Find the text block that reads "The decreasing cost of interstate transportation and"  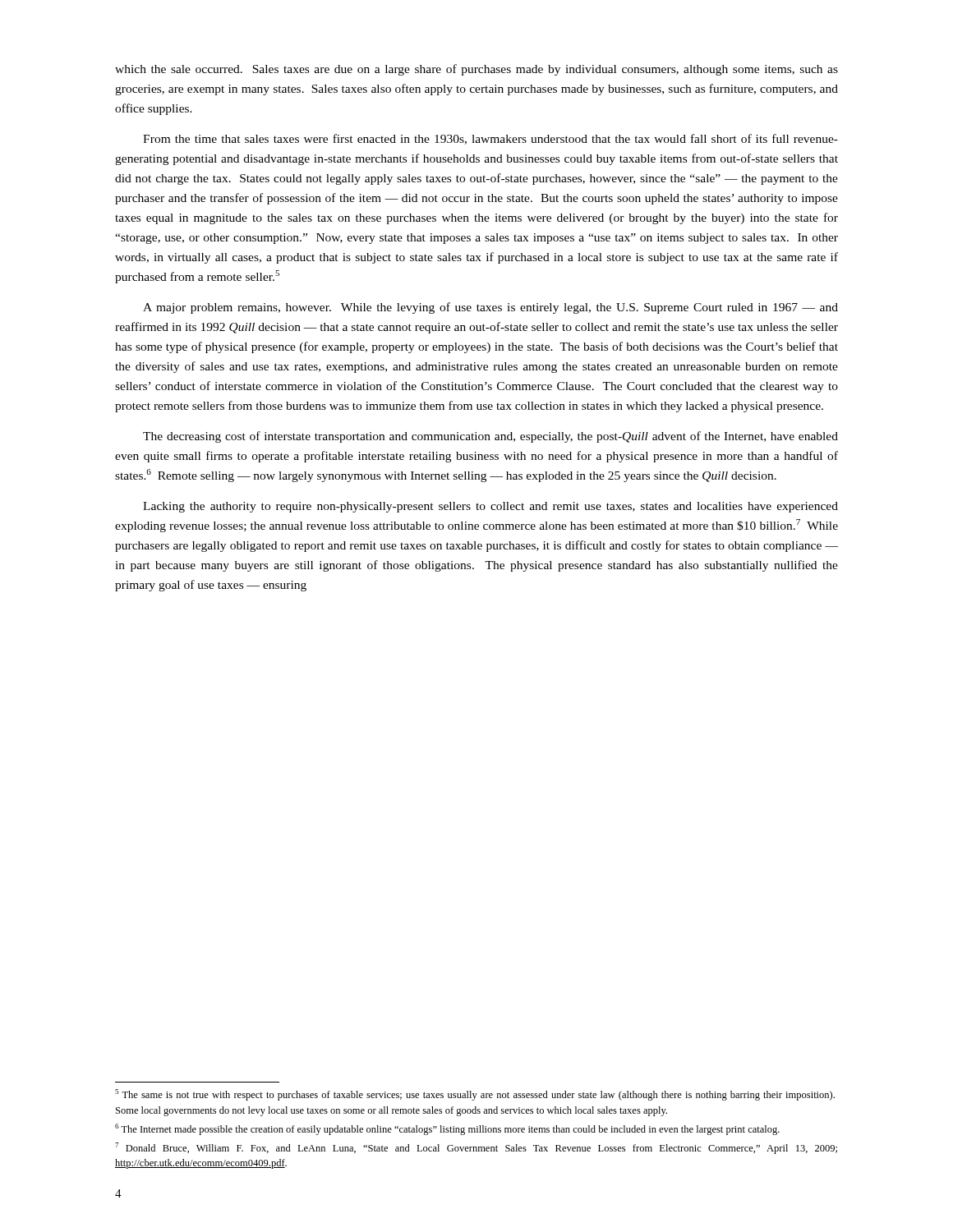click(476, 456)
